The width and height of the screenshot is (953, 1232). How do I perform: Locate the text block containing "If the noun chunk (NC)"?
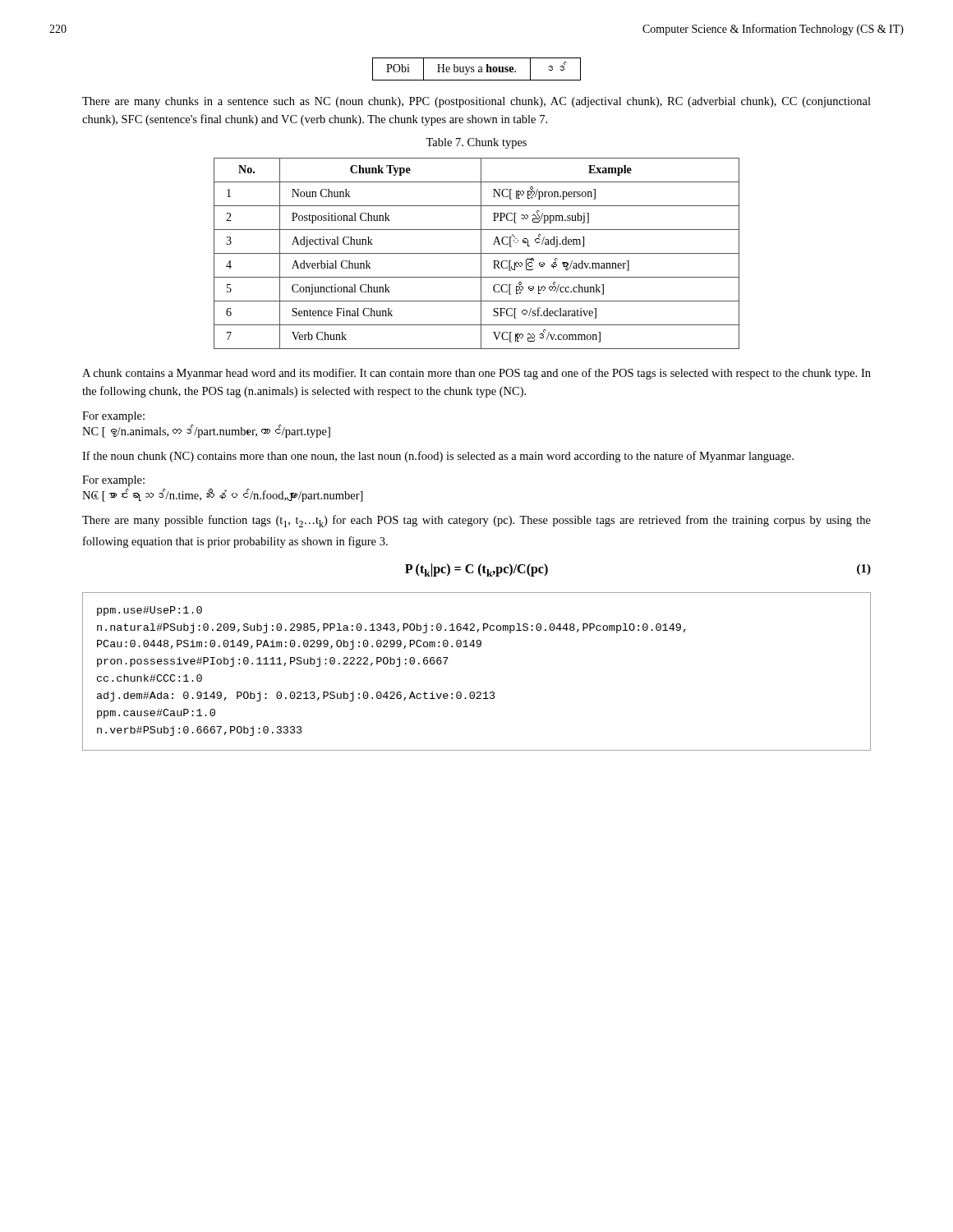click(x=438, y=456)
